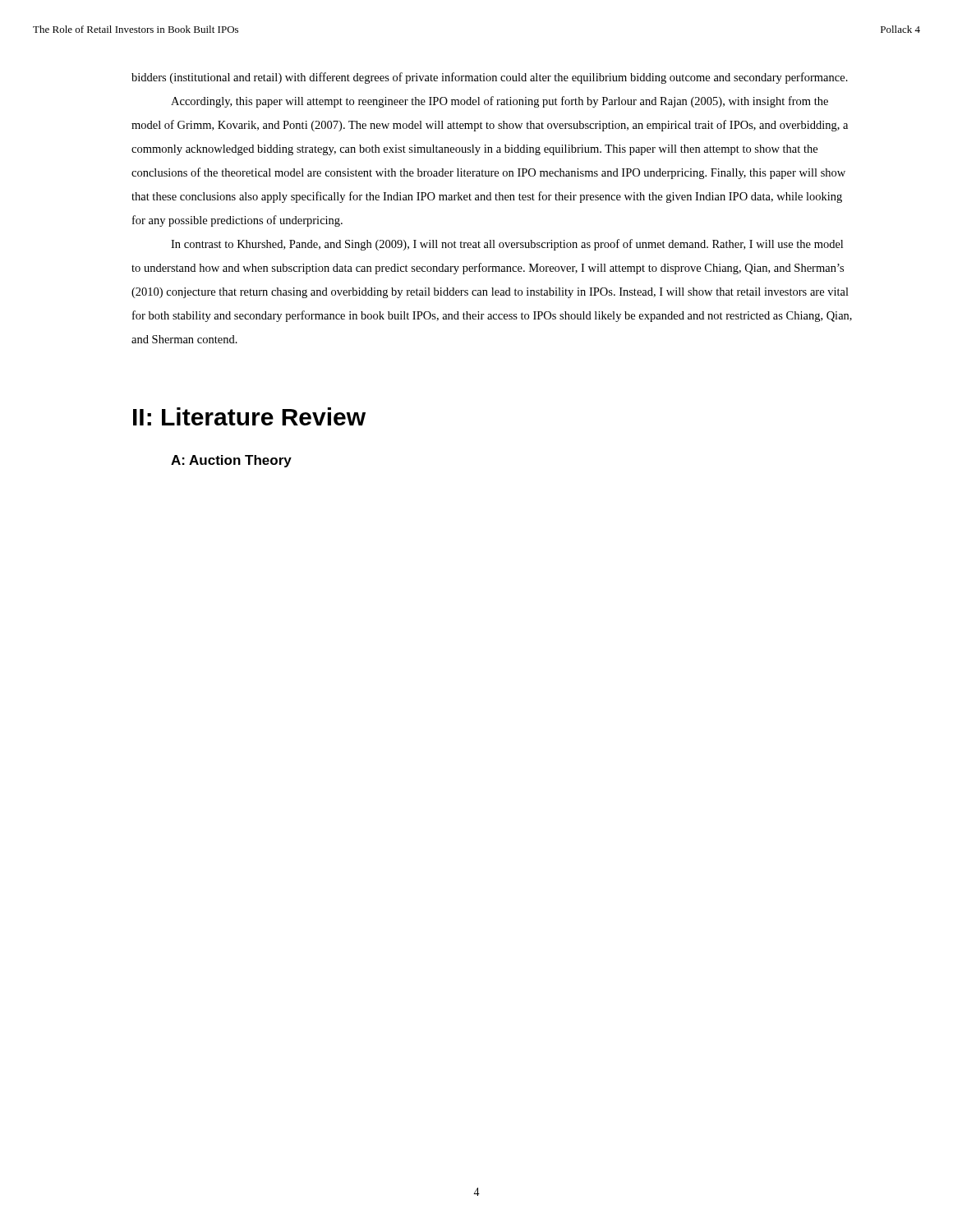Screen dimensions: 1232x953
Task: Locate the region starting "bidders (institutional and retail) with different degrees"
Action: (490, 77)
